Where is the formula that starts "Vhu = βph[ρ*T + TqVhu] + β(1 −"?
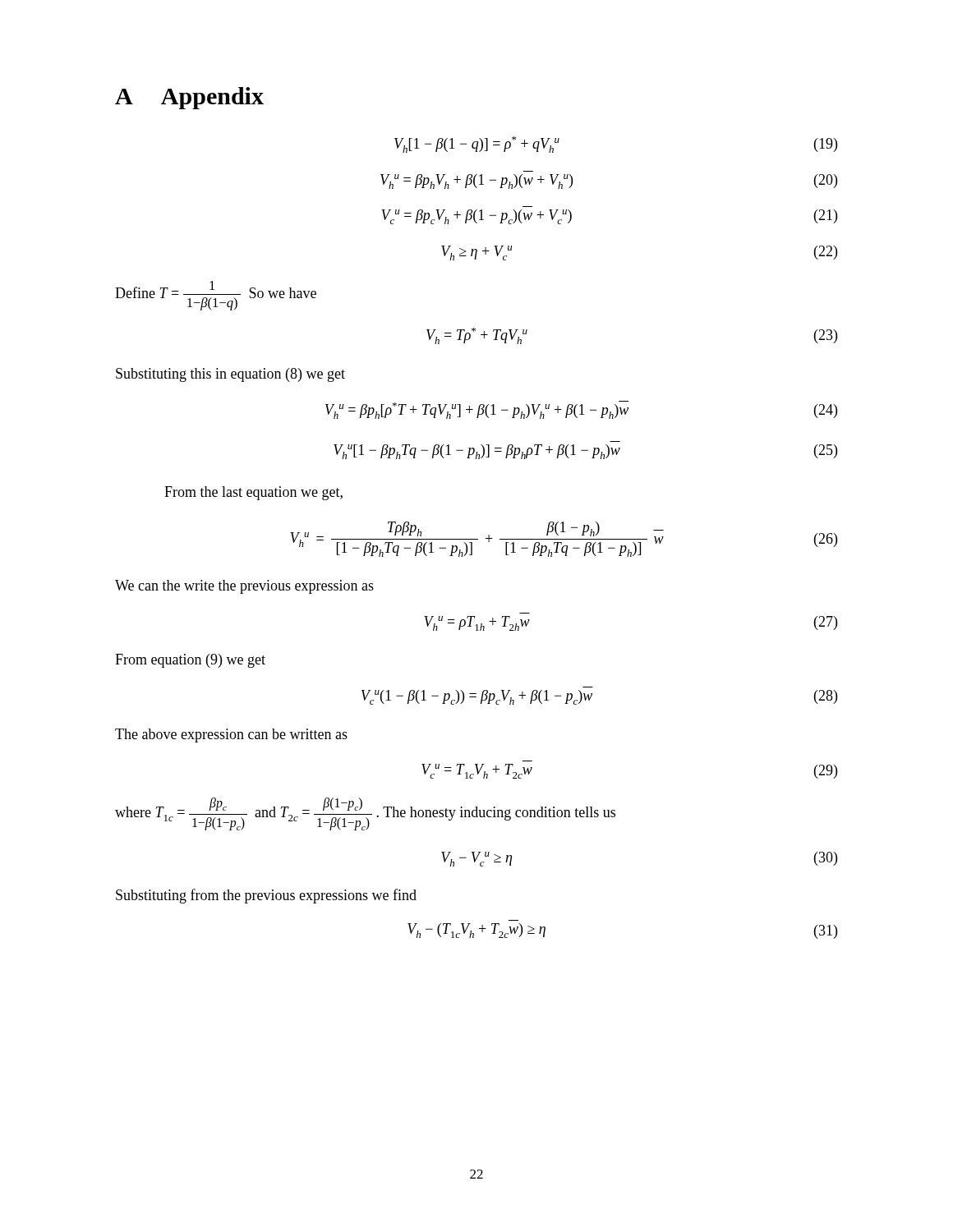 (x=476, y=410)
